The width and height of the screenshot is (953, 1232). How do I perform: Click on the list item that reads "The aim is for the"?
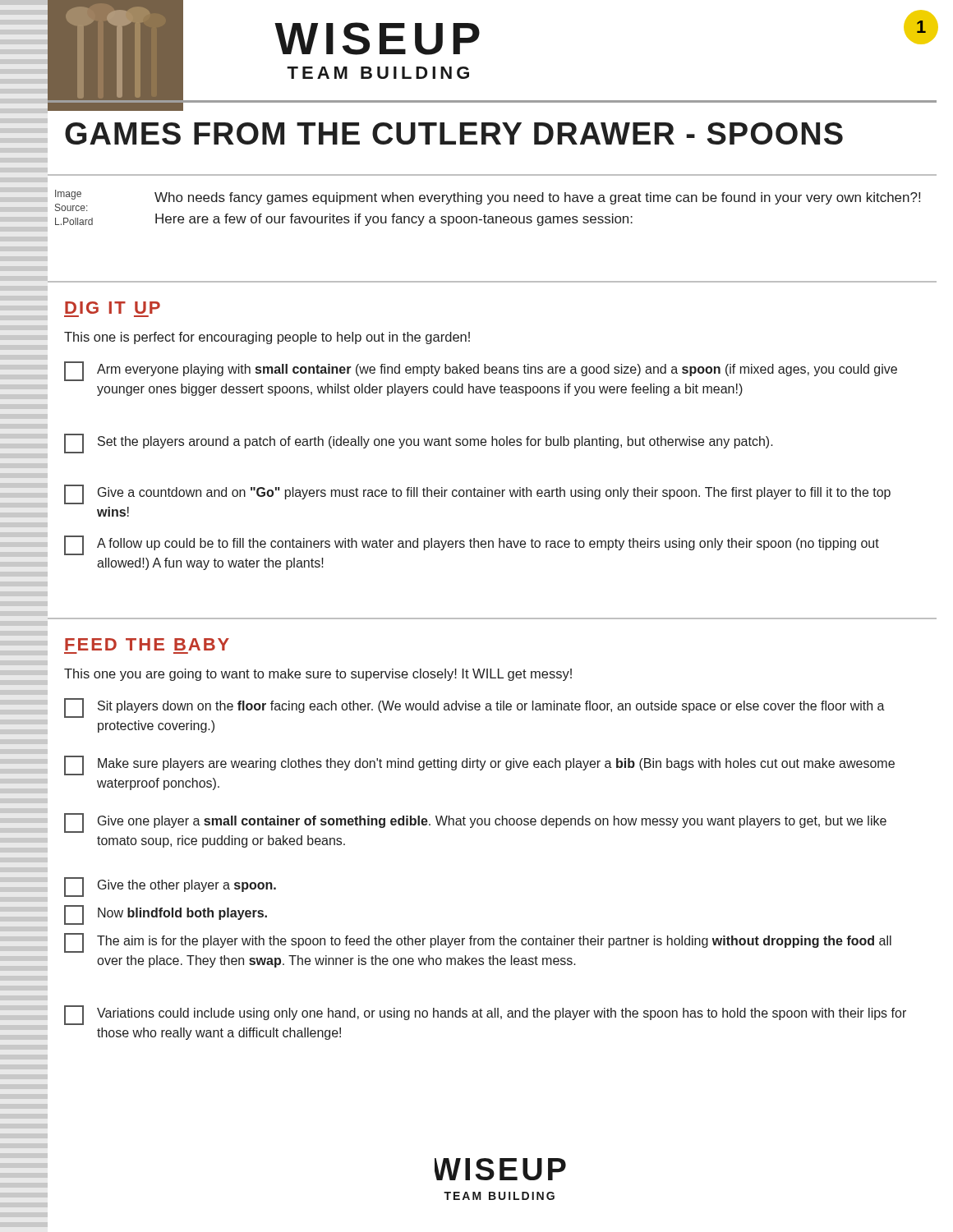[492, 951]
